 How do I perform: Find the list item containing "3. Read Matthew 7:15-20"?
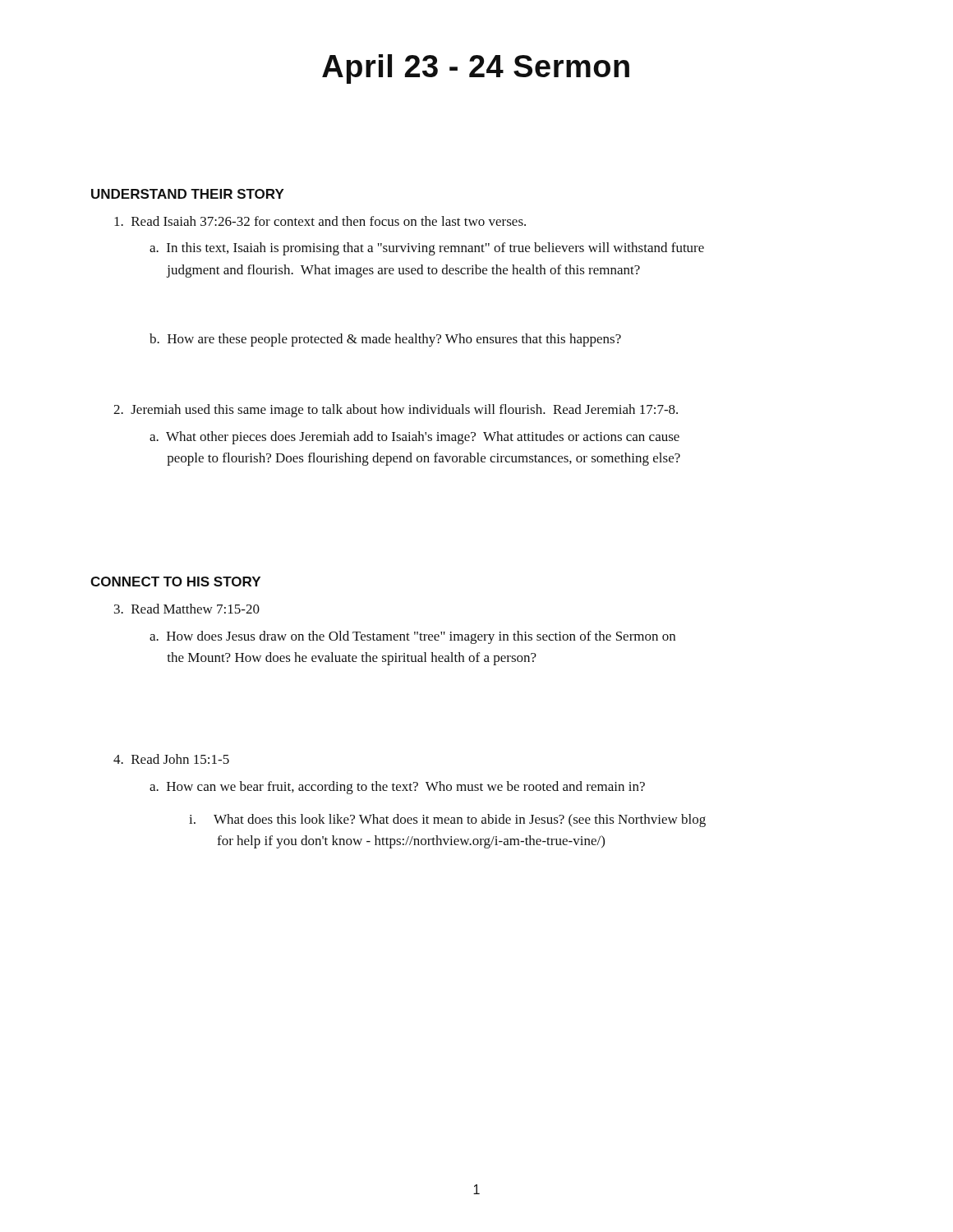coord(187,609)
